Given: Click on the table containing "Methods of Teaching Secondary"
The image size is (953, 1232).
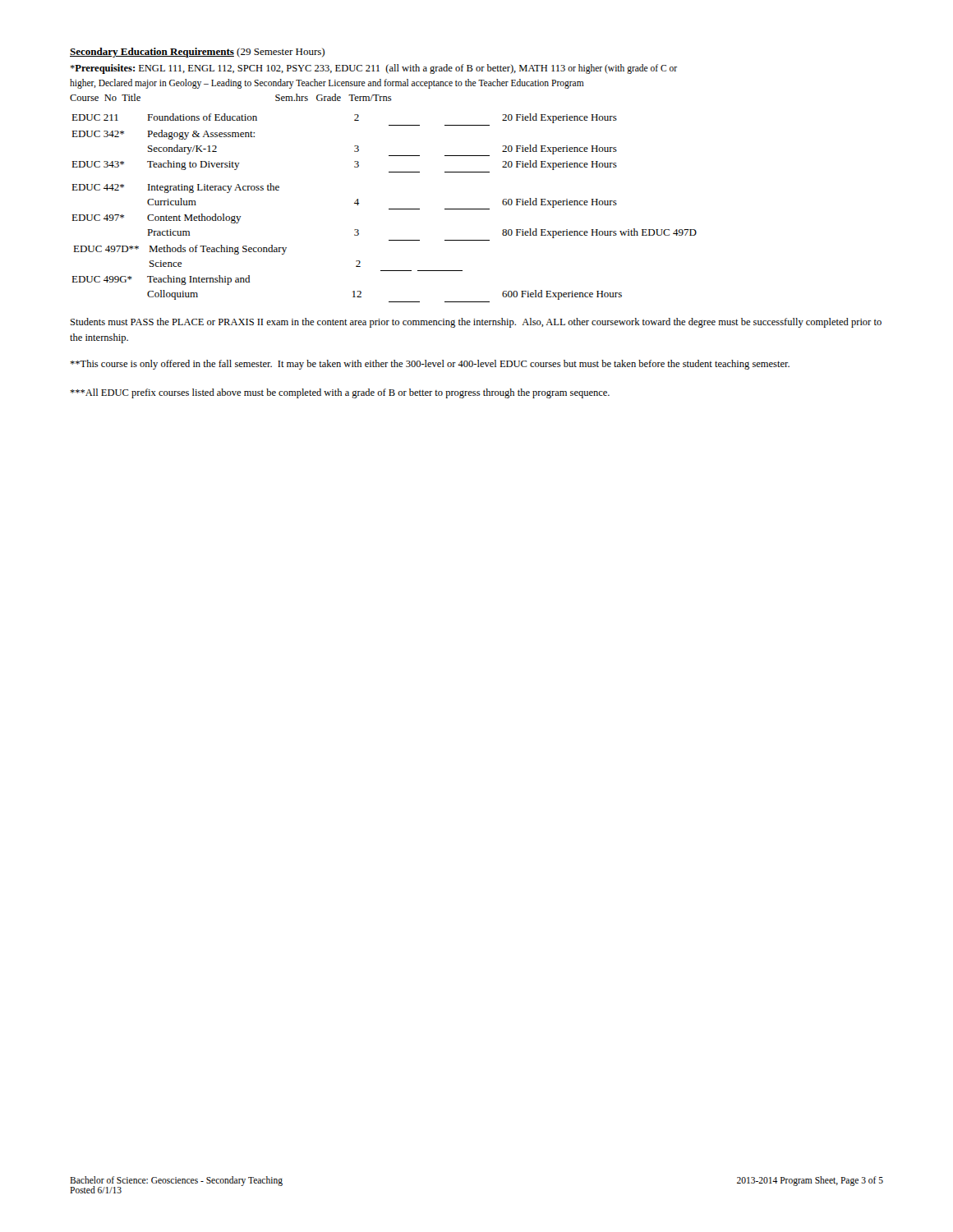Looking at the screenshot, I should (x=476, y=207).
